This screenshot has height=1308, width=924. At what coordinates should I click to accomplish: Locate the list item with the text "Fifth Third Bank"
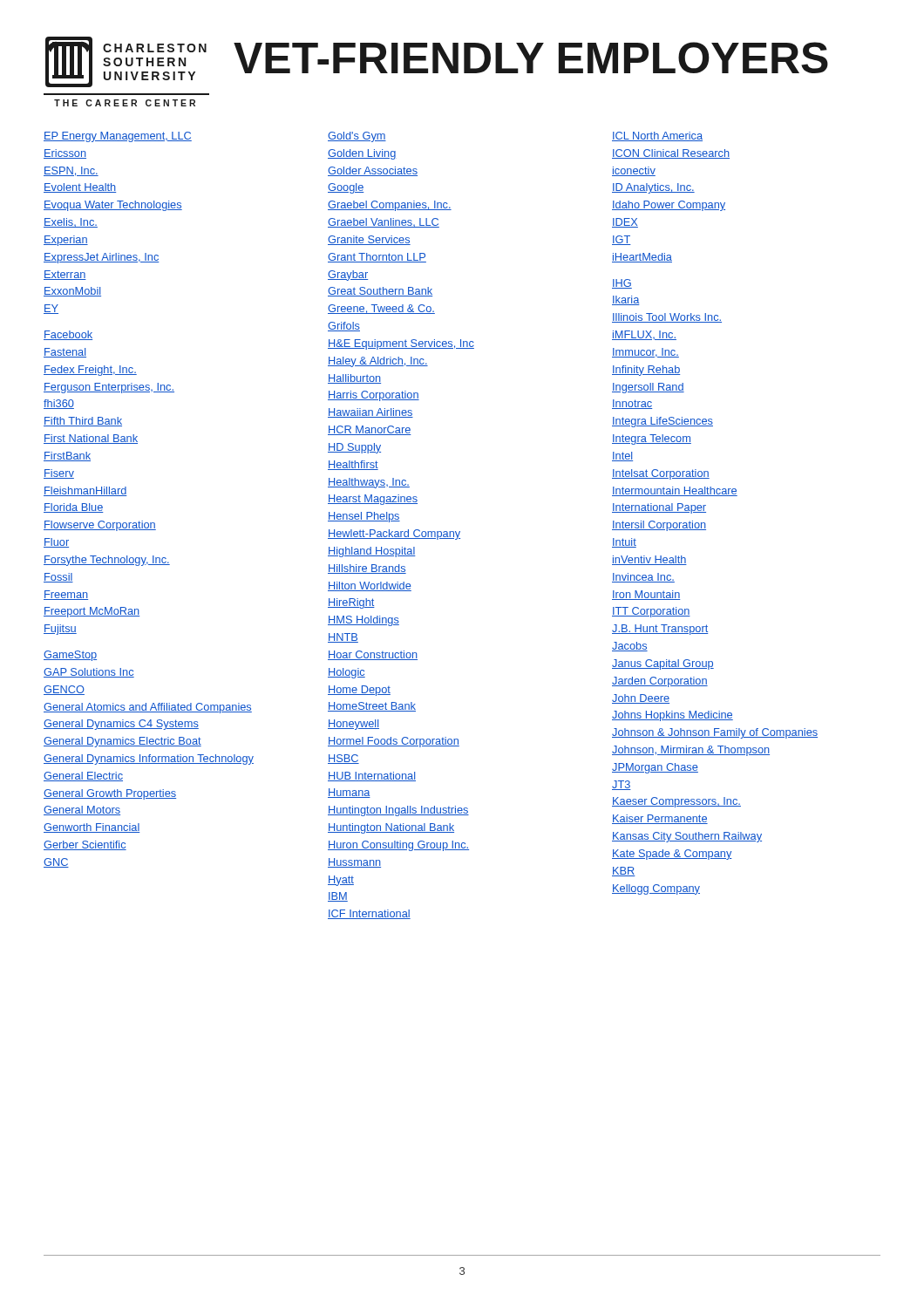point(83,422)
